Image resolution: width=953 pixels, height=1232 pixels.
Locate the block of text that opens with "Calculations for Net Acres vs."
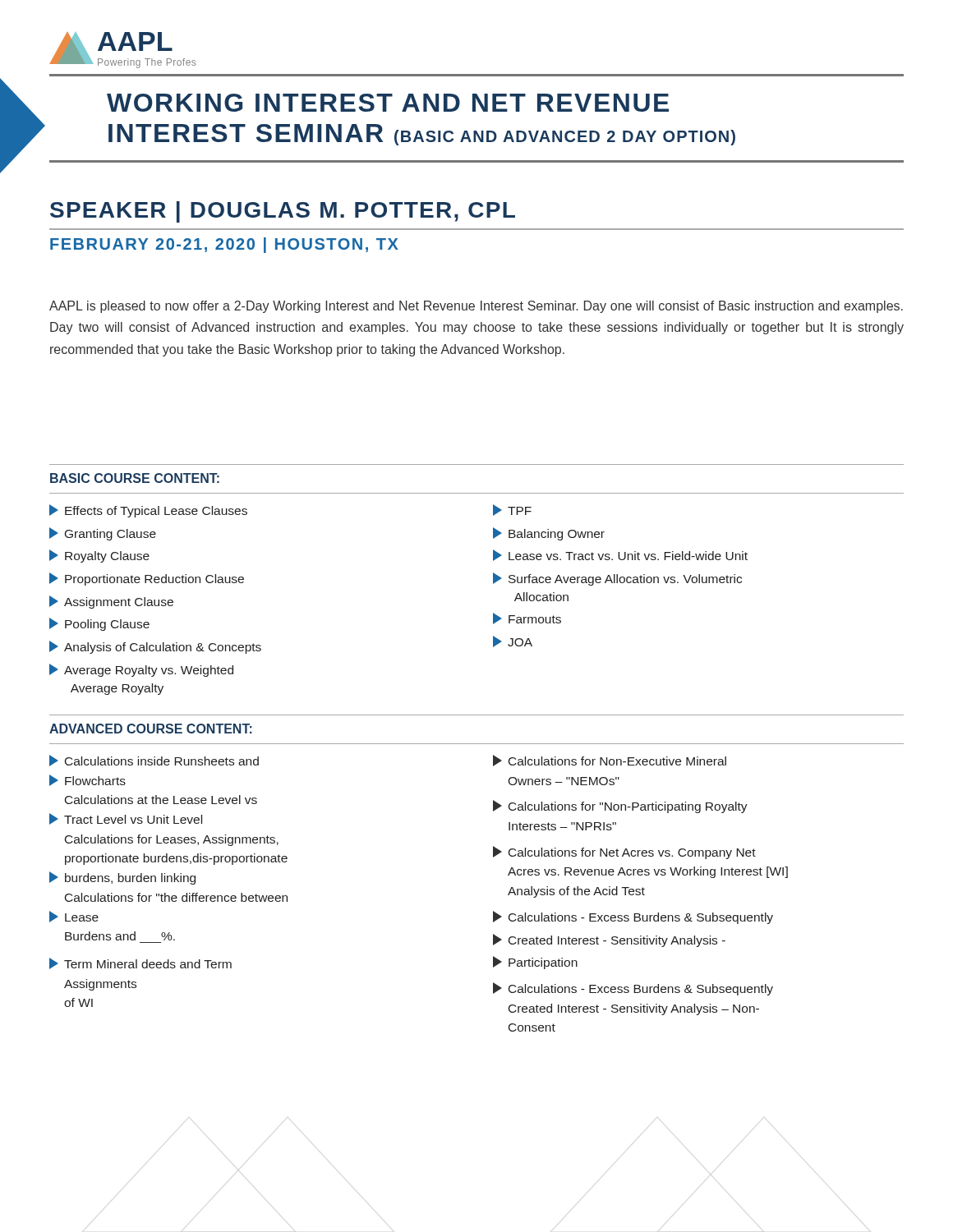pyautogui.click(x=624, y=852)
